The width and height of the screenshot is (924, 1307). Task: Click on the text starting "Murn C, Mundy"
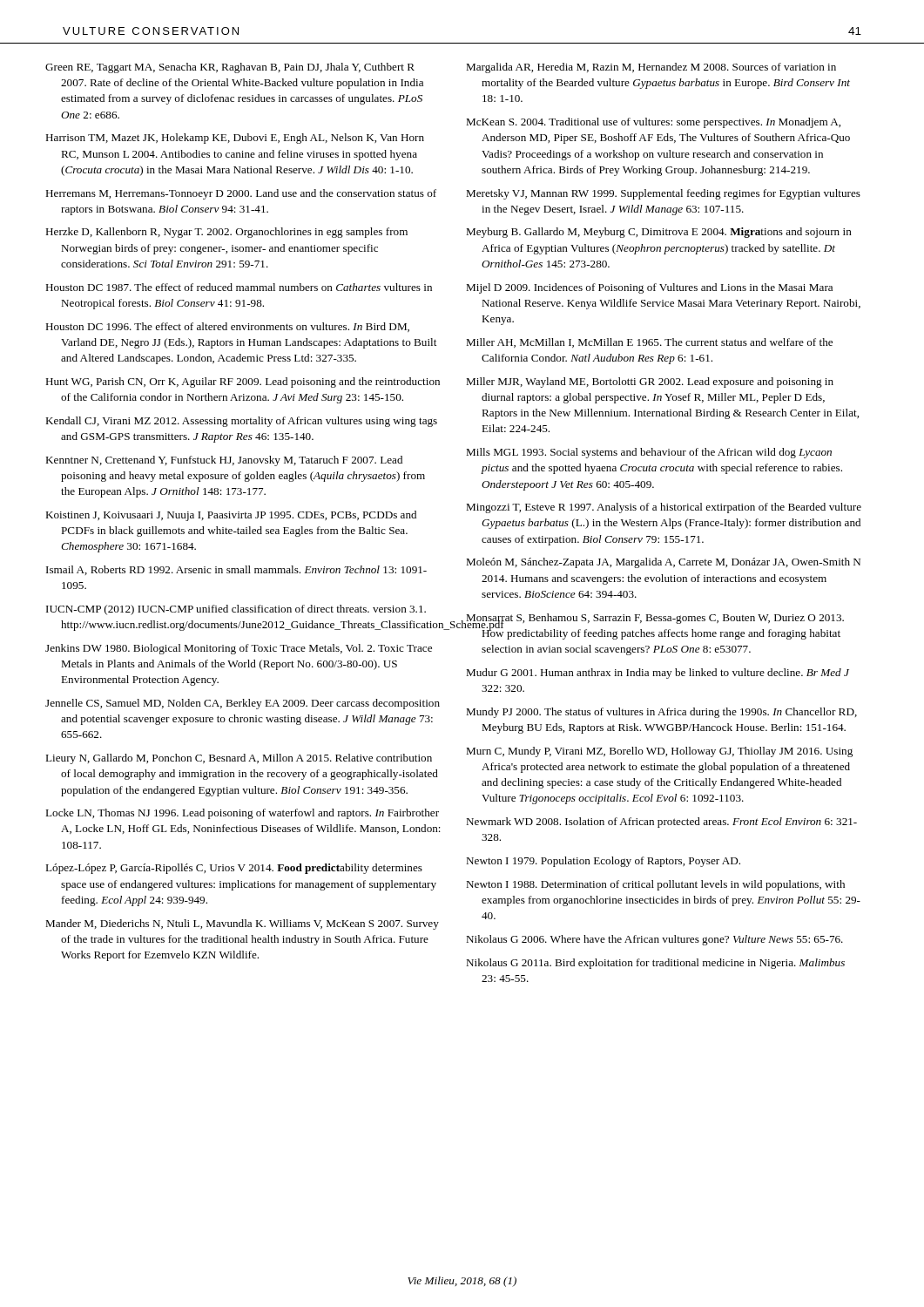[x=659, y=774]
